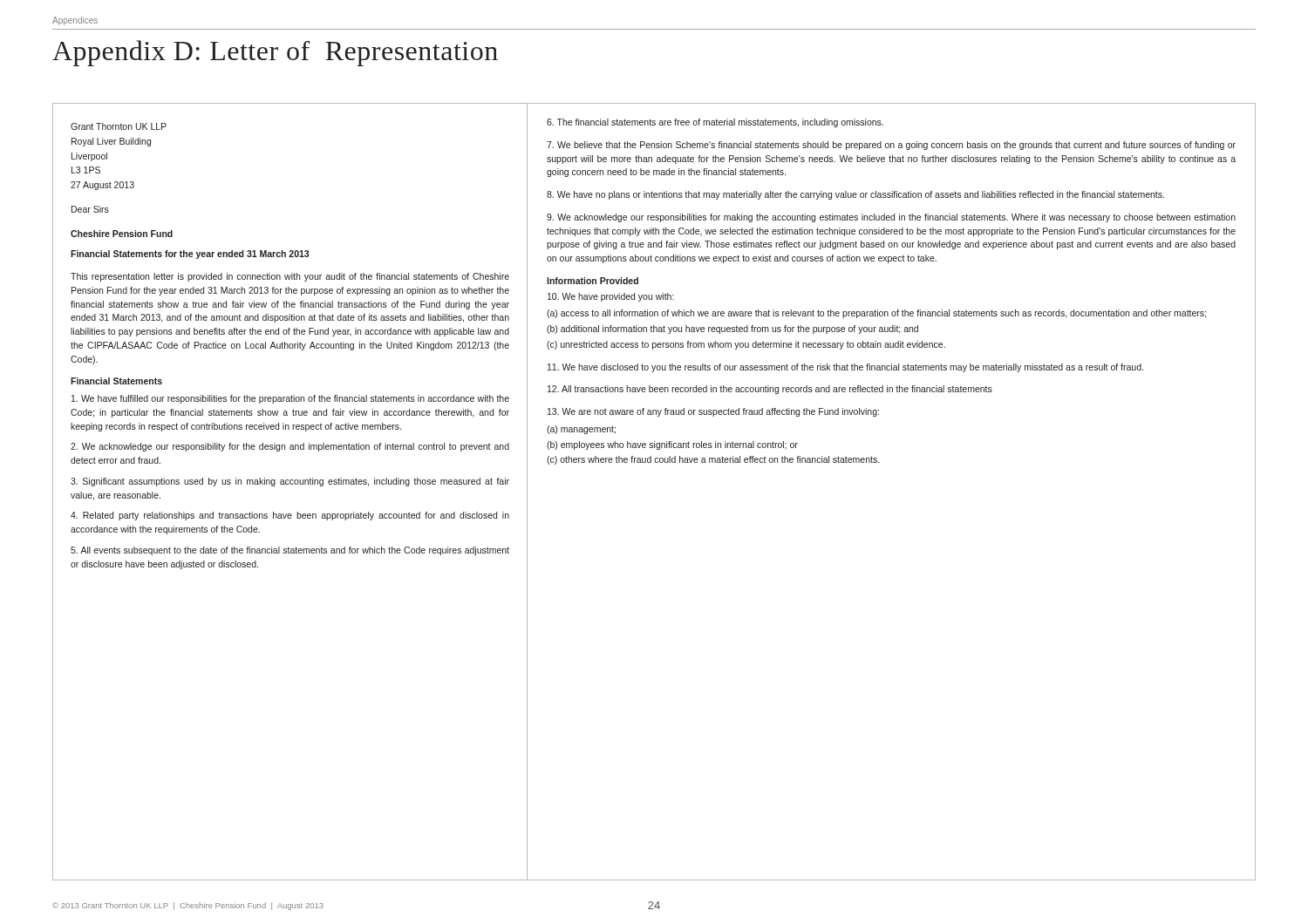The height and width of the screenshot is (924, 1308).
Task: Locate the list item that reads "(c) others where the"
Action: pos(713,460)
